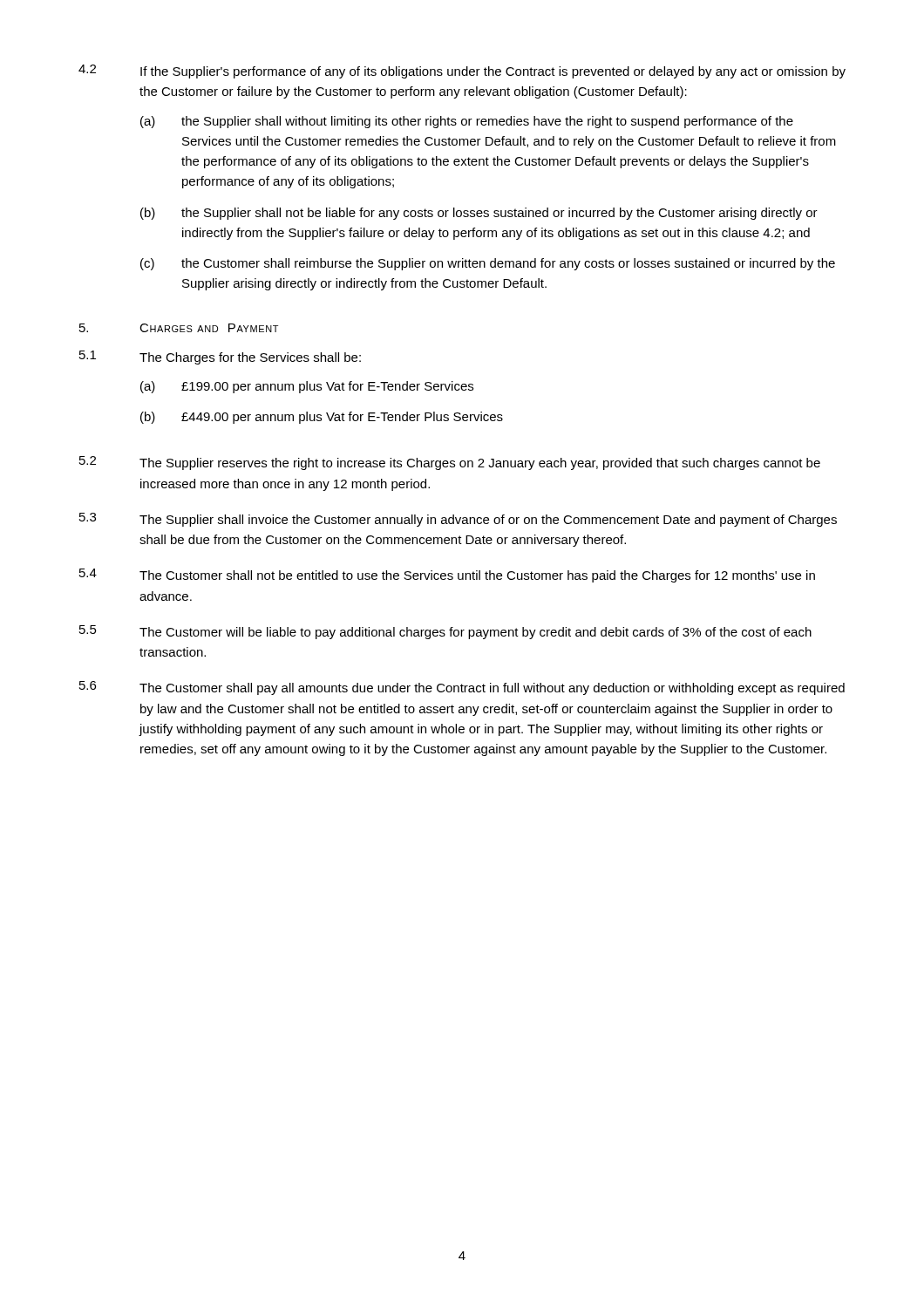Select the list item that says "(b) £449.00 per annum plus Vat for"

tap(492, 417)
